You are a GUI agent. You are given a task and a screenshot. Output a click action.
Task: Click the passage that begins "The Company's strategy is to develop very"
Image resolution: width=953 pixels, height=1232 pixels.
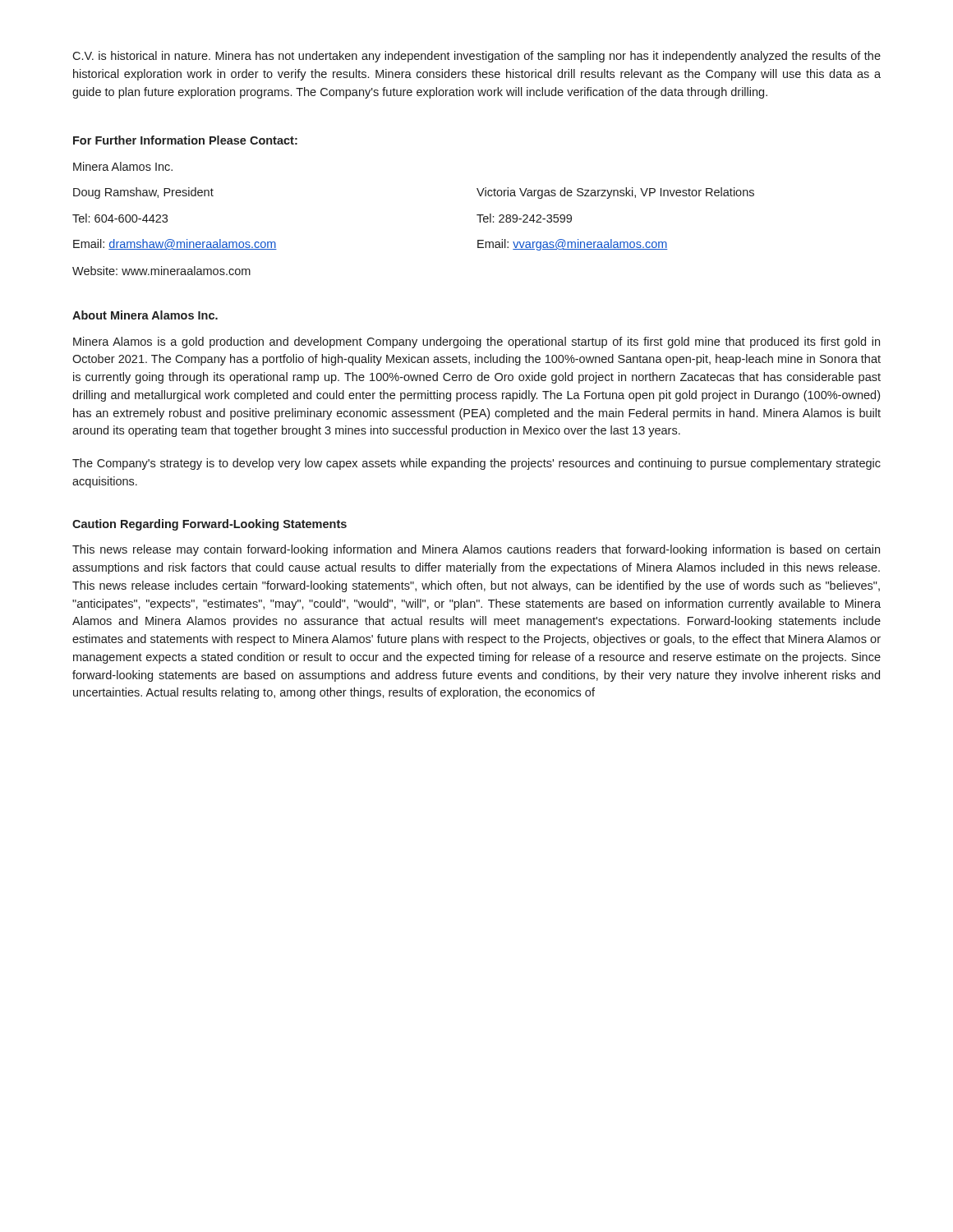pos(476,472)
